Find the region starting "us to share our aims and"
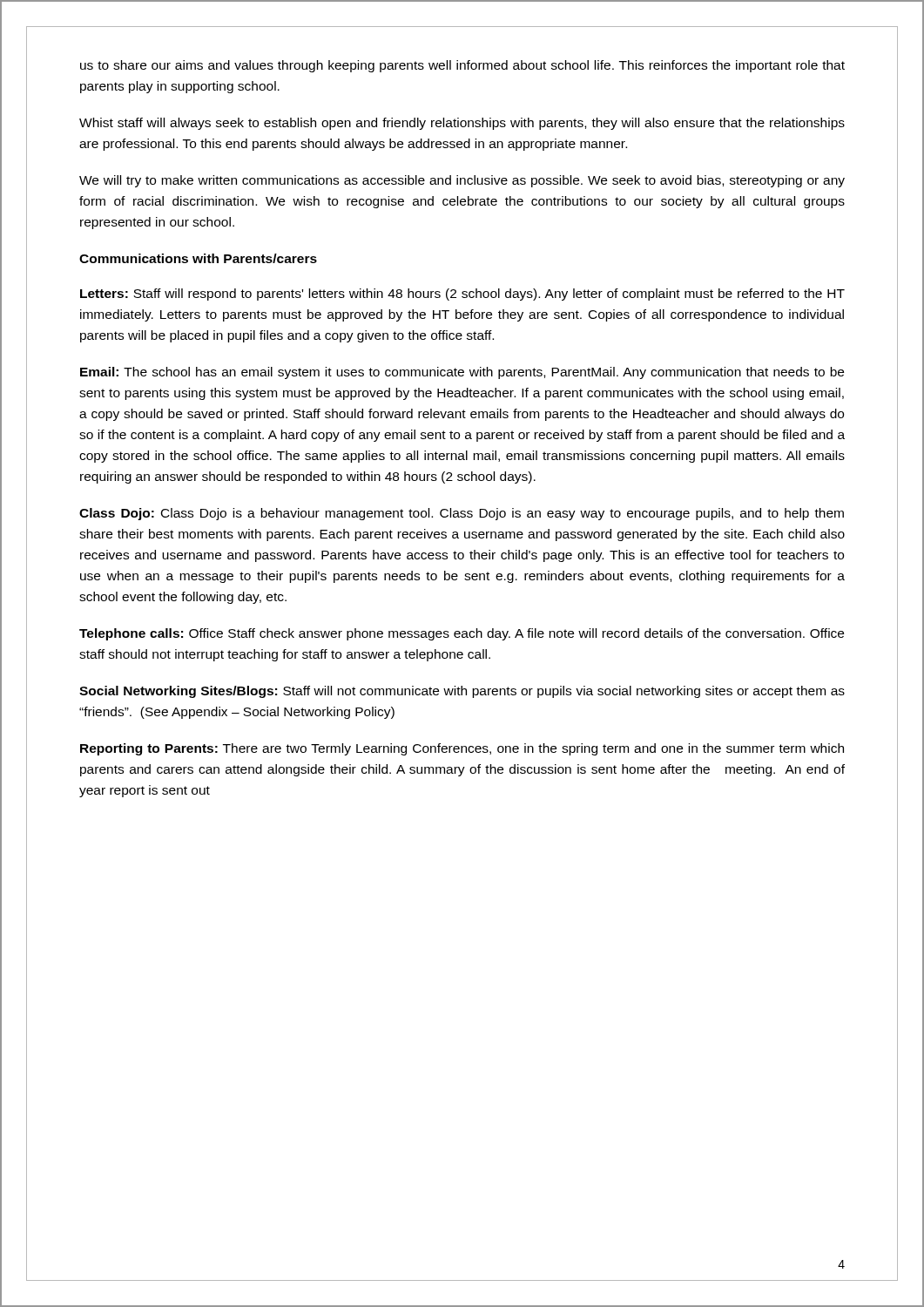Image resolution: width=924 pixels, height=1307 pixels. tap(462, 75)
